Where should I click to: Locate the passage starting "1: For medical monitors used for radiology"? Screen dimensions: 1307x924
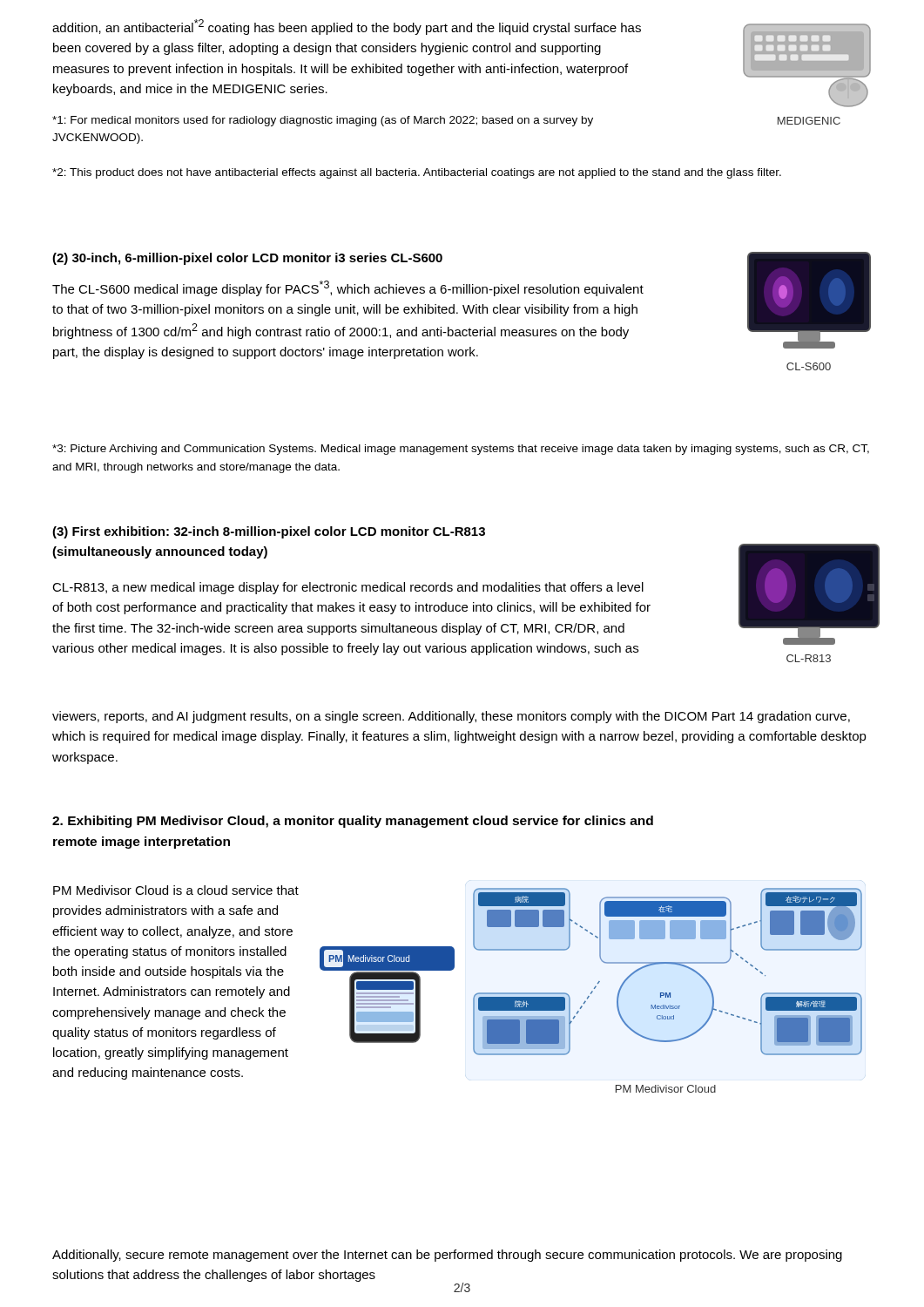(x=323, y=129)
